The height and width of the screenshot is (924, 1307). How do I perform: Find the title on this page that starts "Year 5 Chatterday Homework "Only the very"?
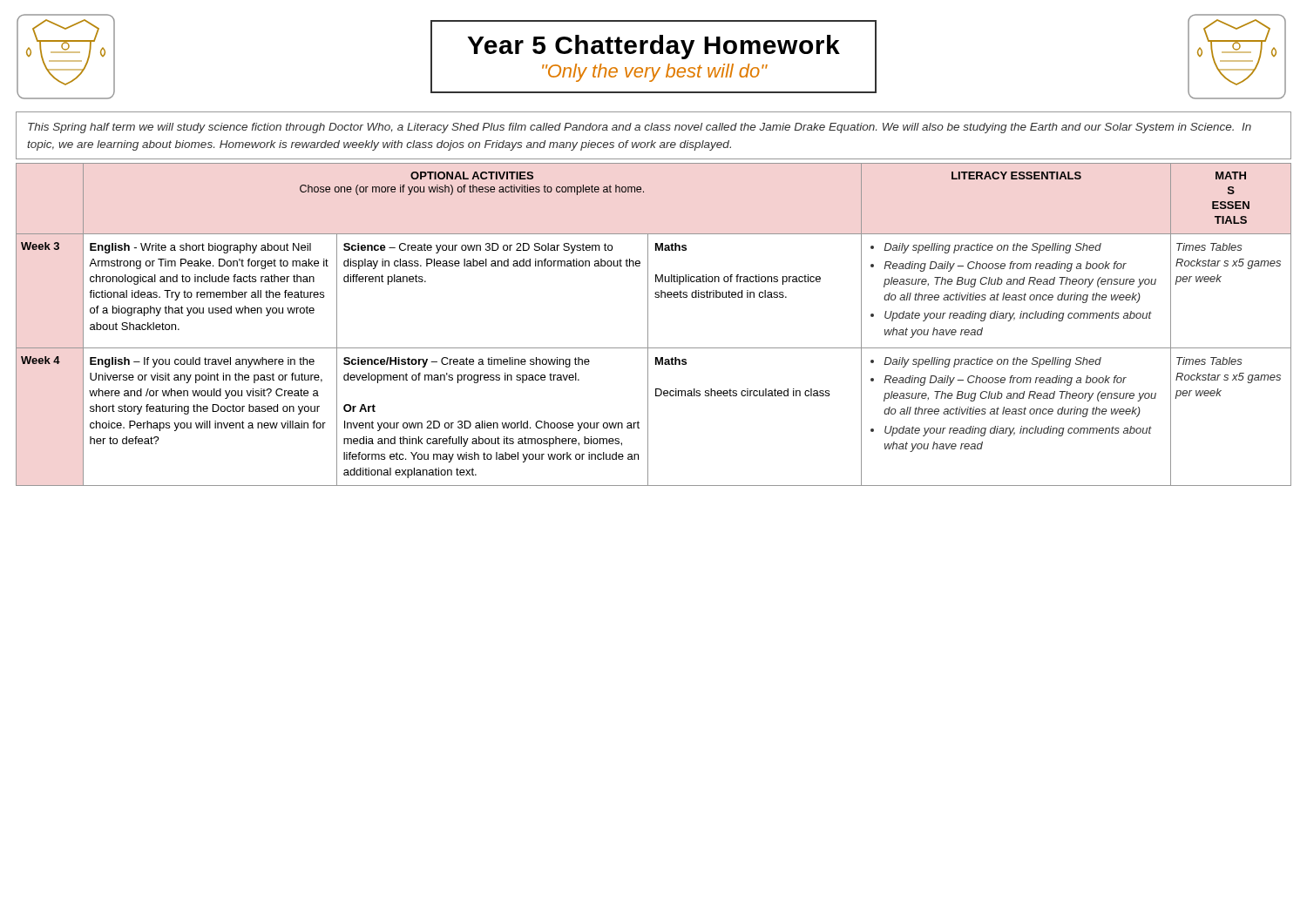(654, 57)
